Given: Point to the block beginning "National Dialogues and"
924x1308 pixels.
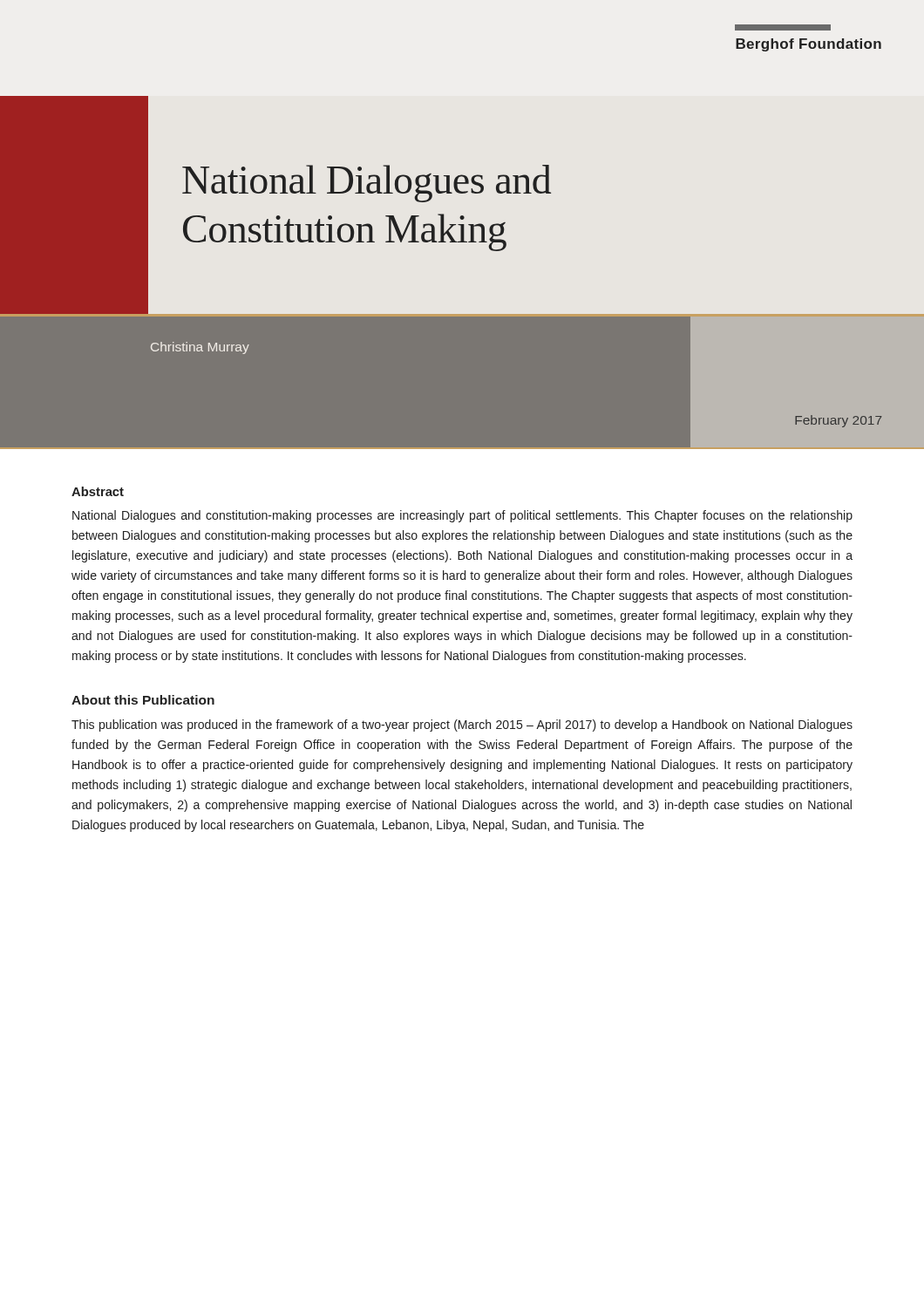Looking at the screenshot, I should coord(462,585).
